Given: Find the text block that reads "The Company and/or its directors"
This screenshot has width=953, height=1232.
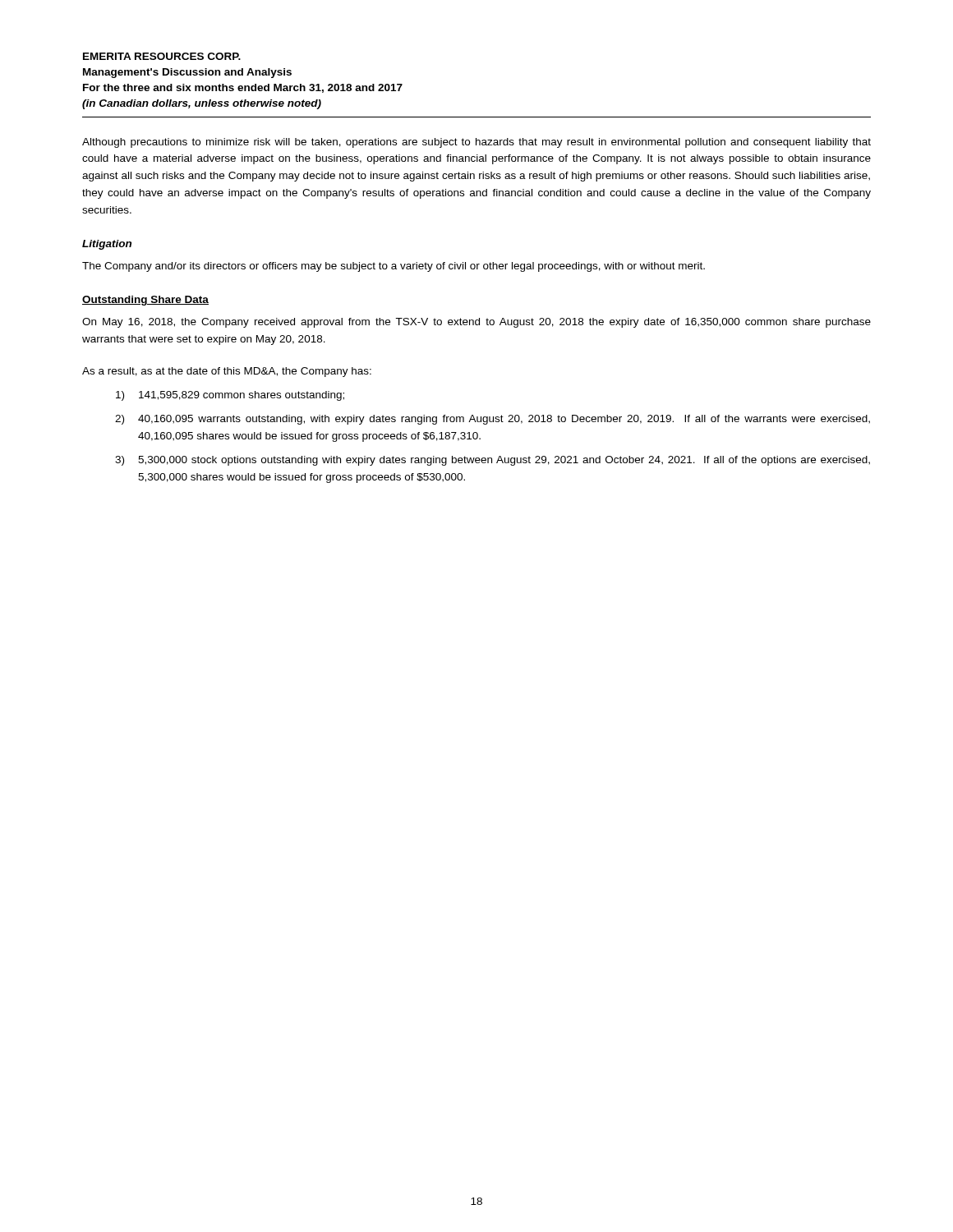Looking at the screenshot, I should 394,266.
